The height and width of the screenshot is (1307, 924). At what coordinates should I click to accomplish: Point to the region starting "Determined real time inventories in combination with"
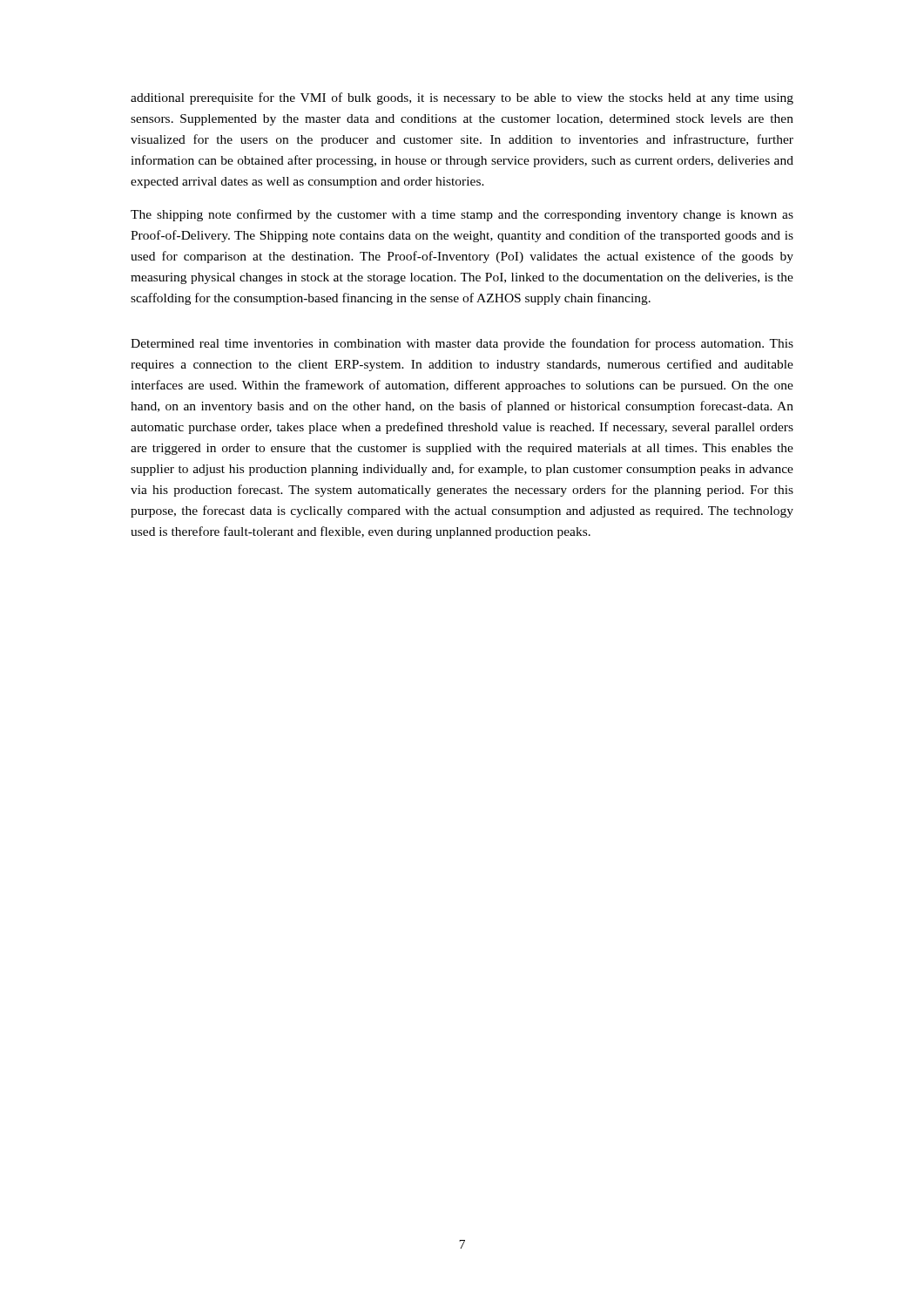[x=462, y=437]
